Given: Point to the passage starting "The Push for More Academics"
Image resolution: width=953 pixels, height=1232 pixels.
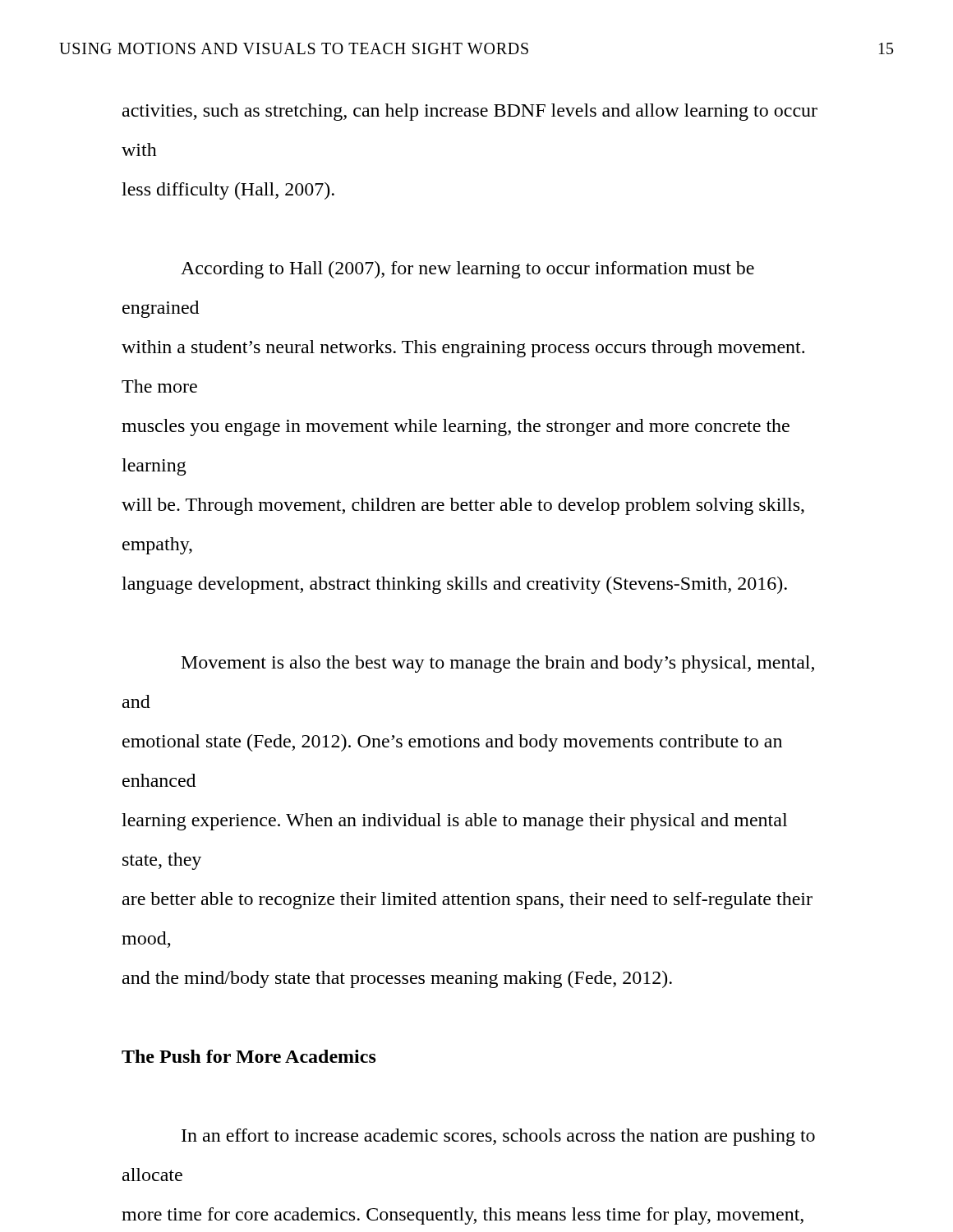Looking at the screenshot, I should tap(249, 1056).
